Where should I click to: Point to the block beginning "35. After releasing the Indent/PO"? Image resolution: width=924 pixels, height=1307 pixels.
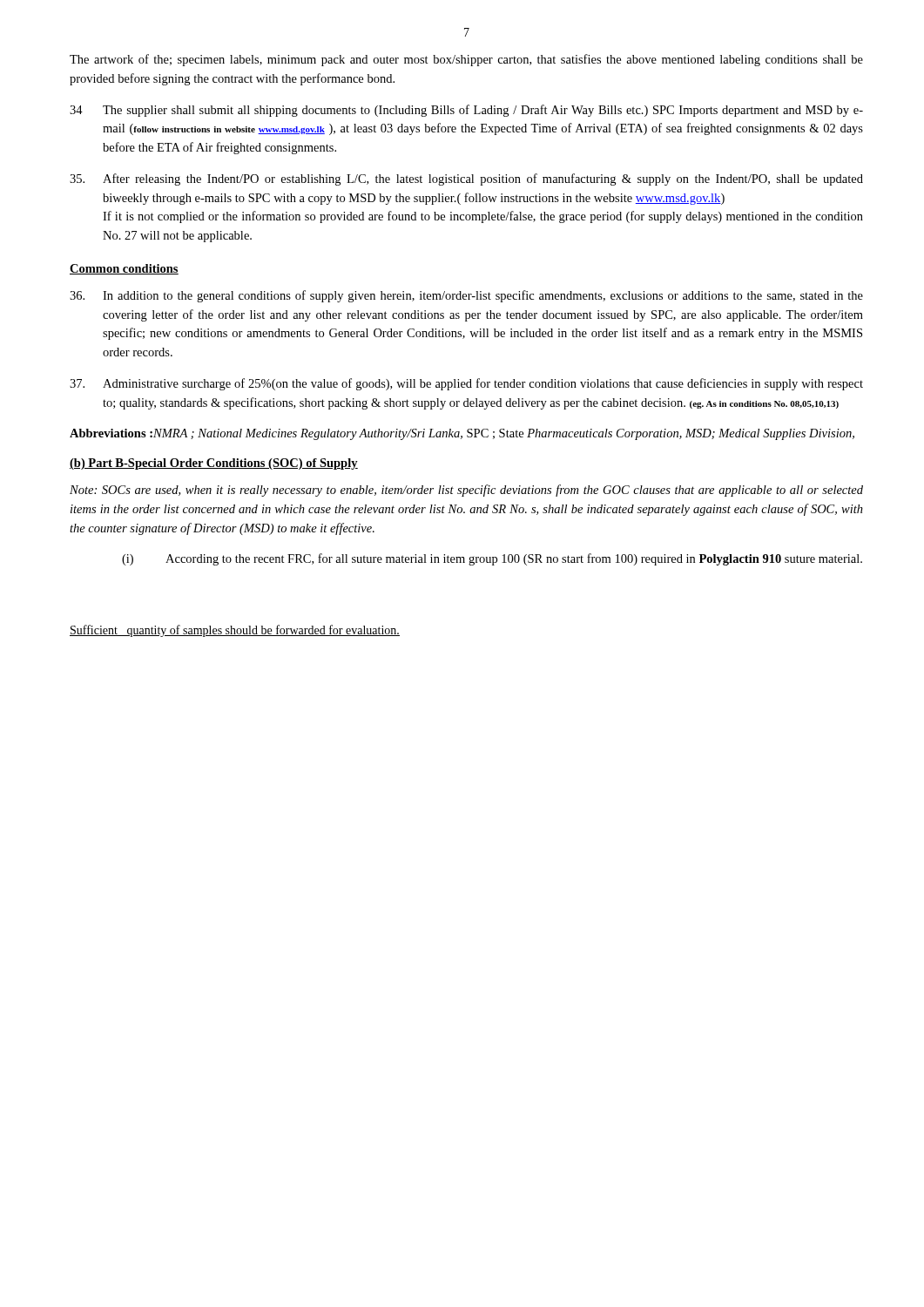click(x=466, y=208)
